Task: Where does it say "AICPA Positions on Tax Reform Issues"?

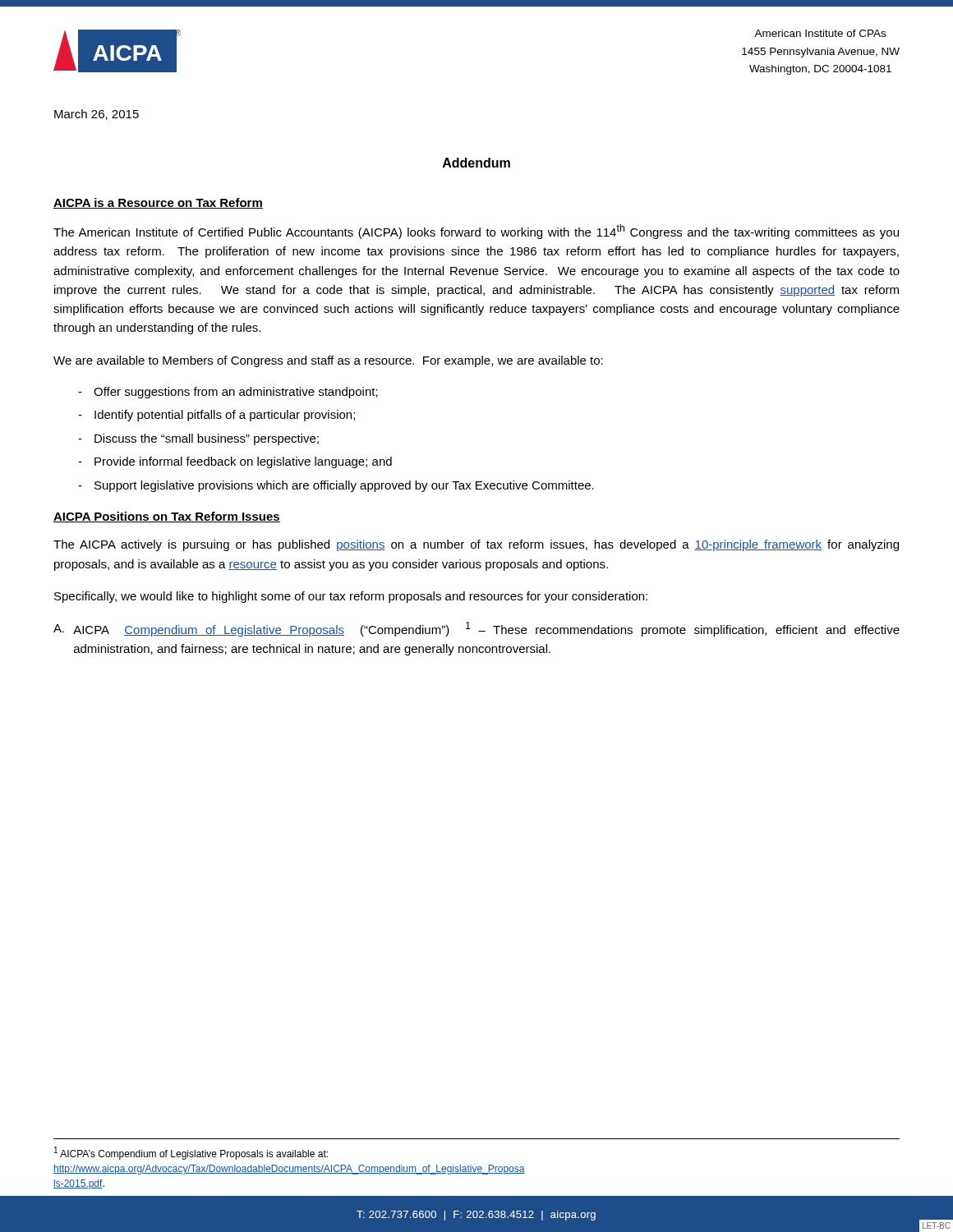Action: [x=167, y=516]
